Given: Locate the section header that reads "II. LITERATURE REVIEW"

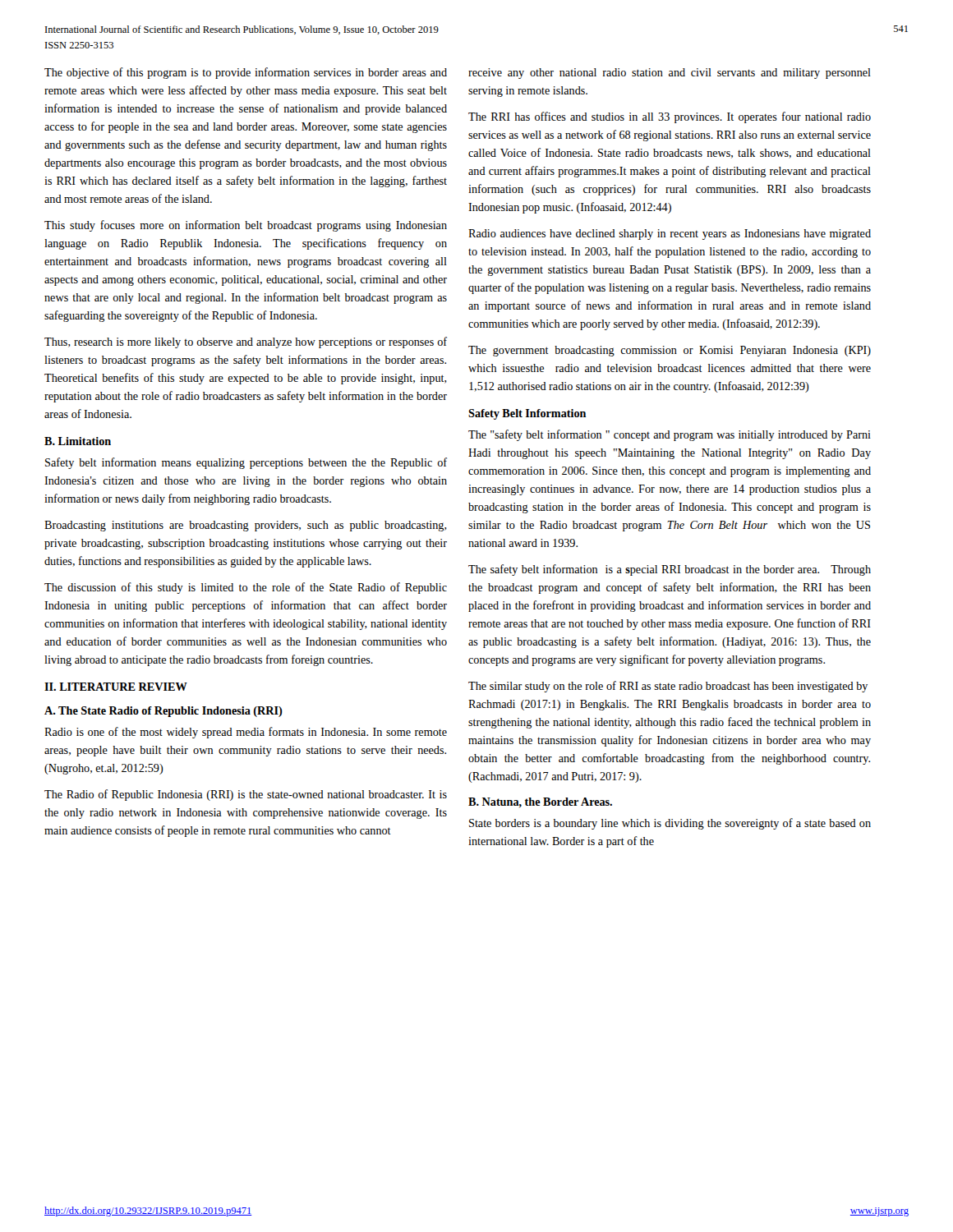Looking at the screenshot, I should (x=116, y=686).
